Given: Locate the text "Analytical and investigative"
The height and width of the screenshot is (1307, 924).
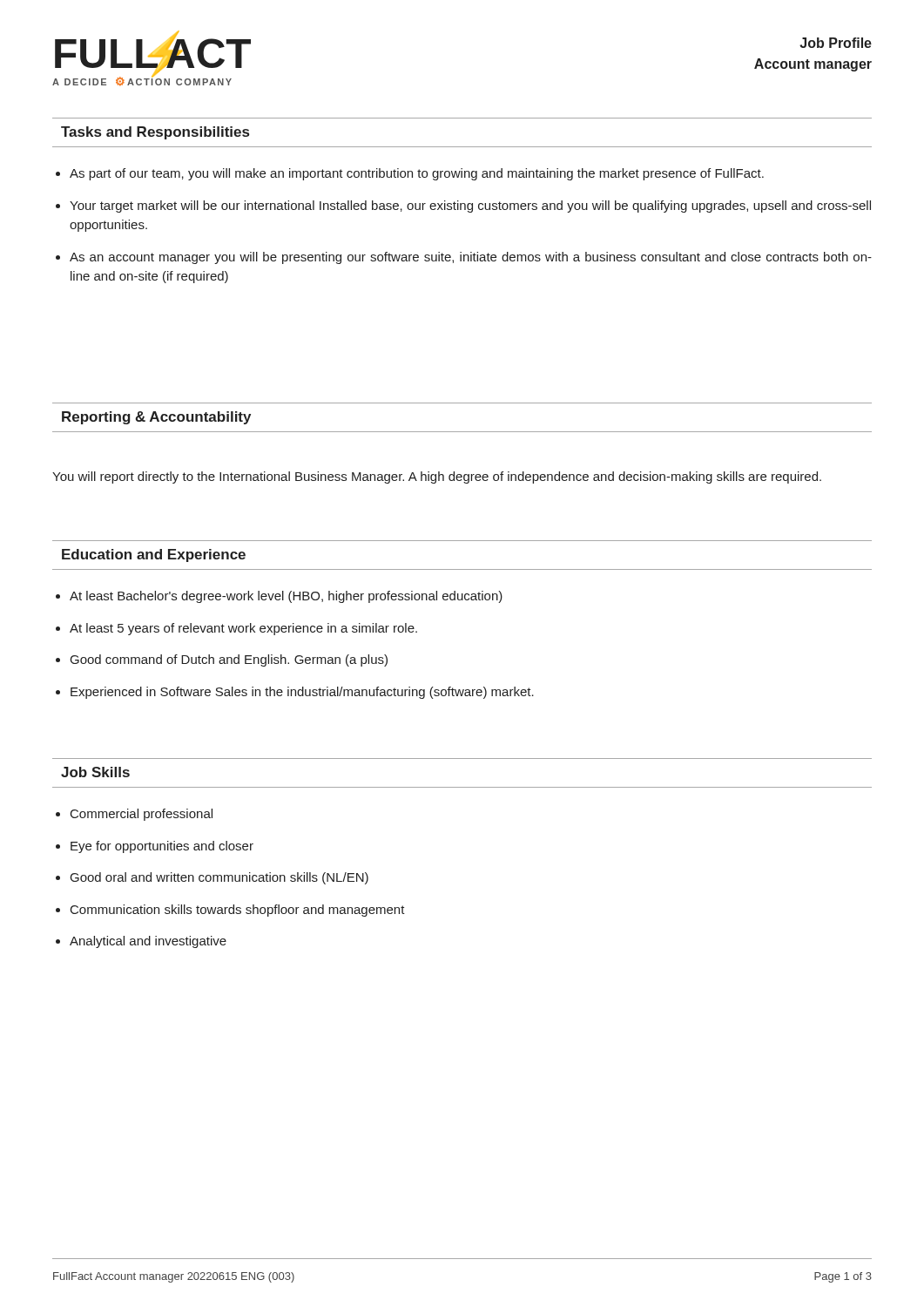Looking at the screenshot, I should 148,942.
